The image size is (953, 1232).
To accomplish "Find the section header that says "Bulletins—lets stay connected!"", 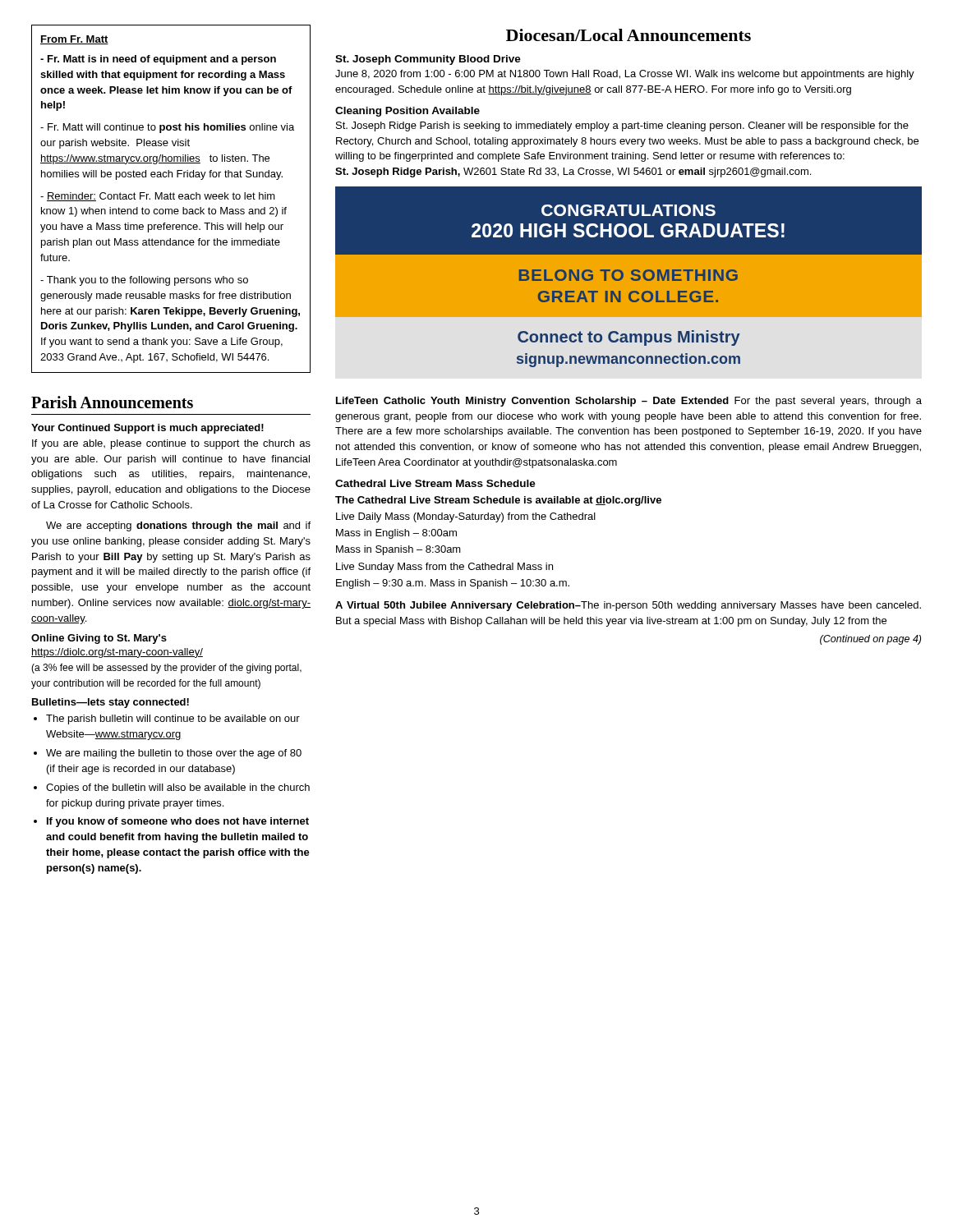I will point(110,702).
